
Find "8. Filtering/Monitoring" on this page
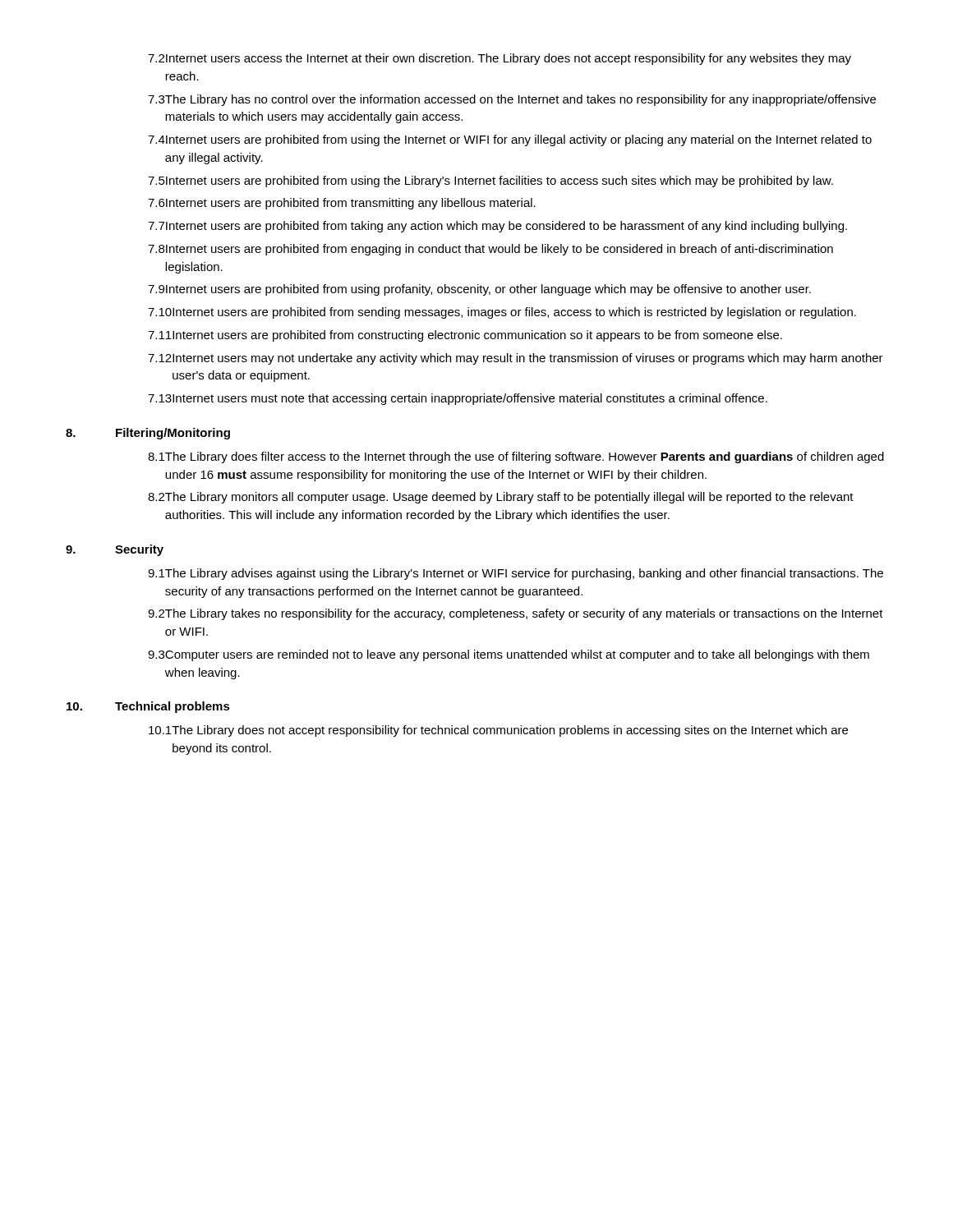coord(148,434)
